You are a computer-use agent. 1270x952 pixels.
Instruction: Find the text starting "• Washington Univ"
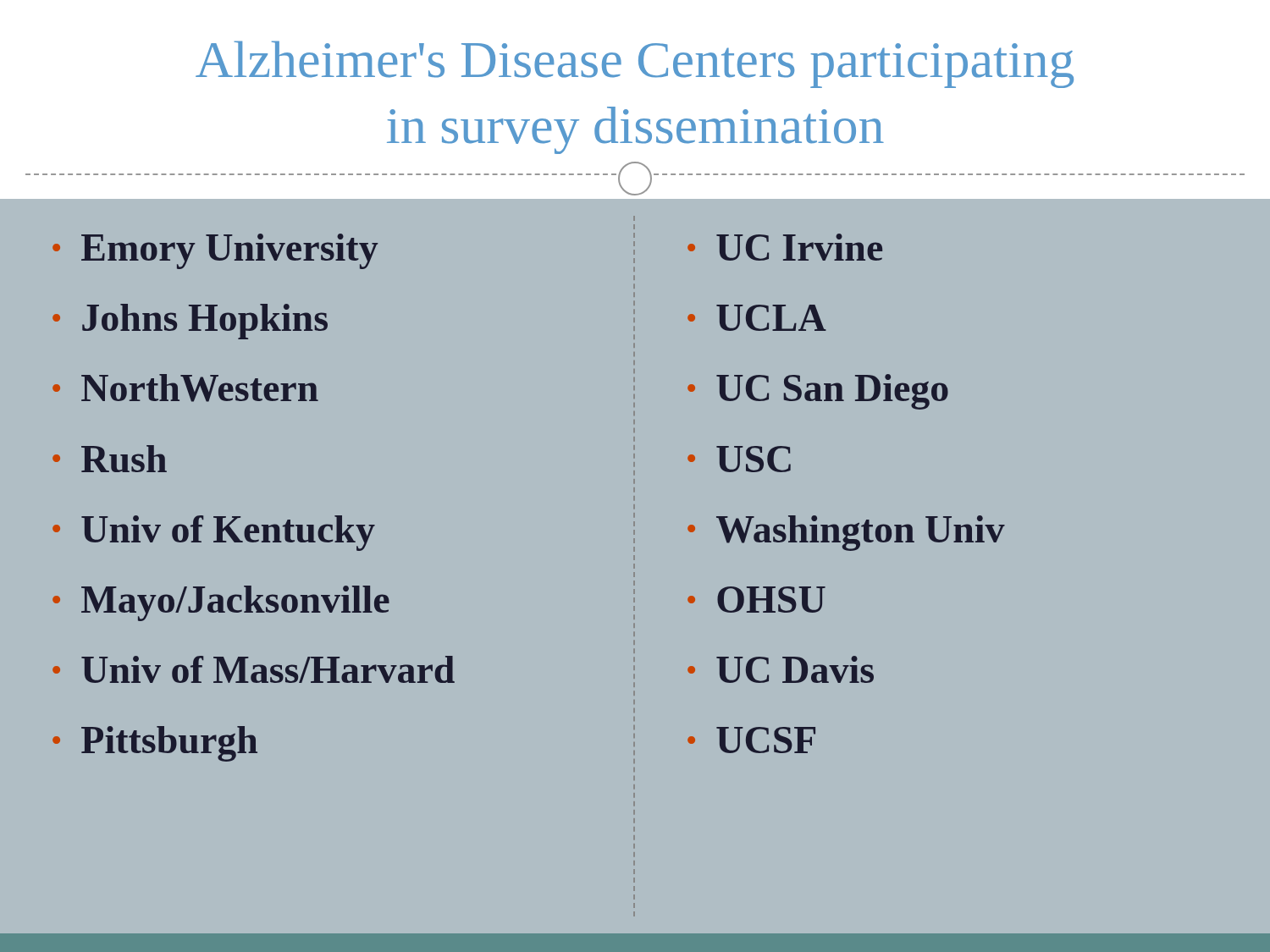845,529
